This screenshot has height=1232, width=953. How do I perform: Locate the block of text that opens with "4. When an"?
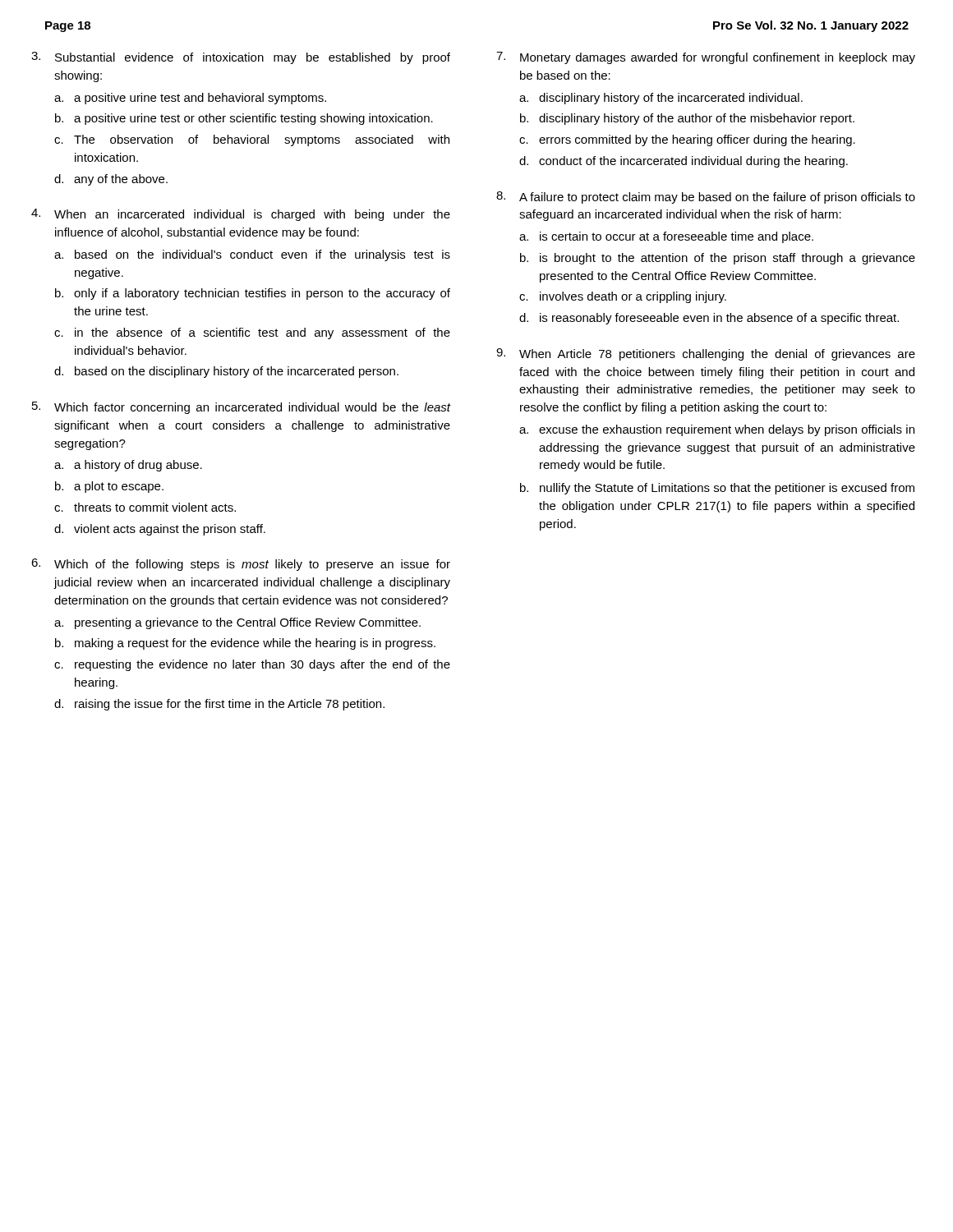point(241,295)
